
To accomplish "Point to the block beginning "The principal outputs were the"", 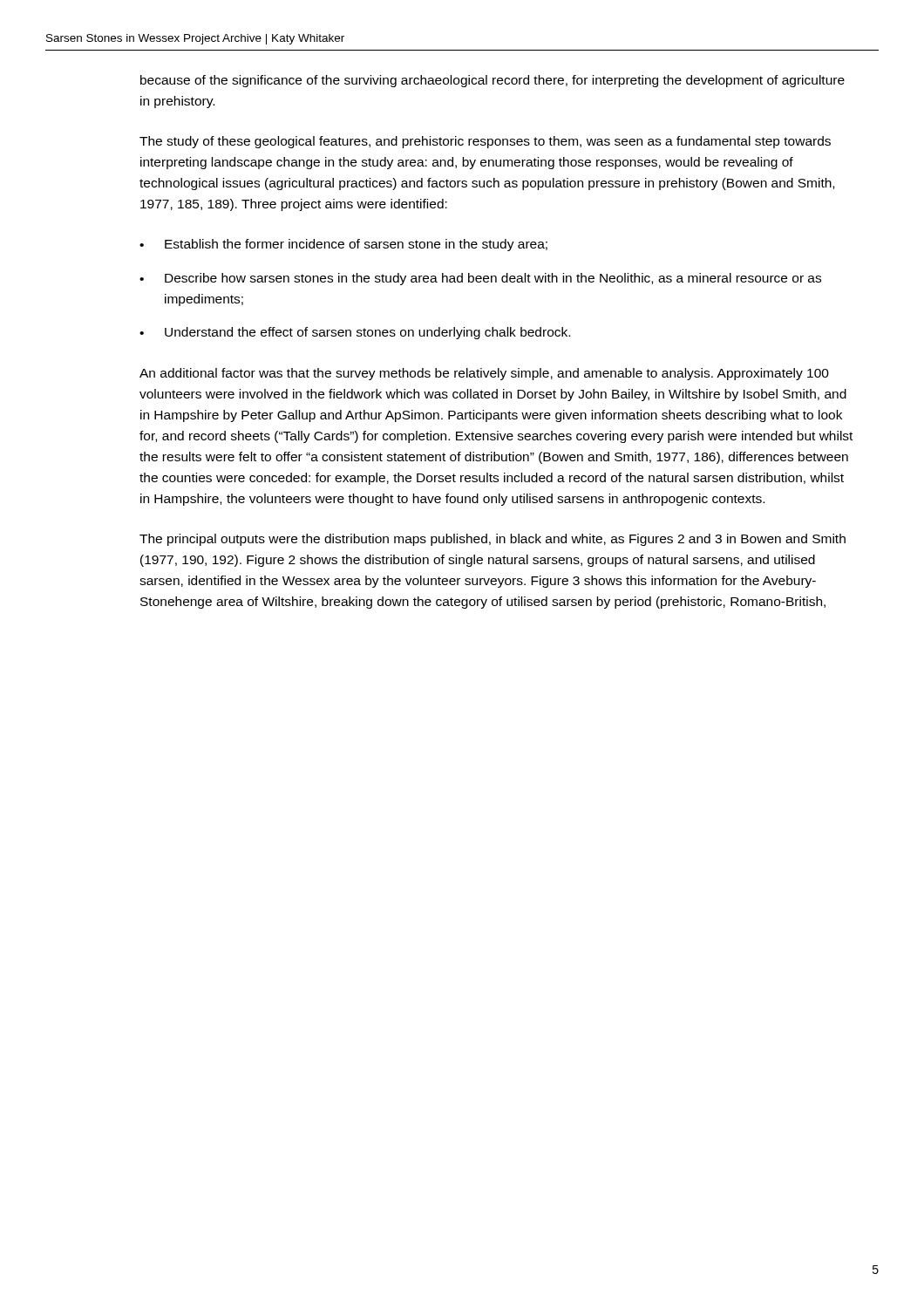I will coord(493,570).
